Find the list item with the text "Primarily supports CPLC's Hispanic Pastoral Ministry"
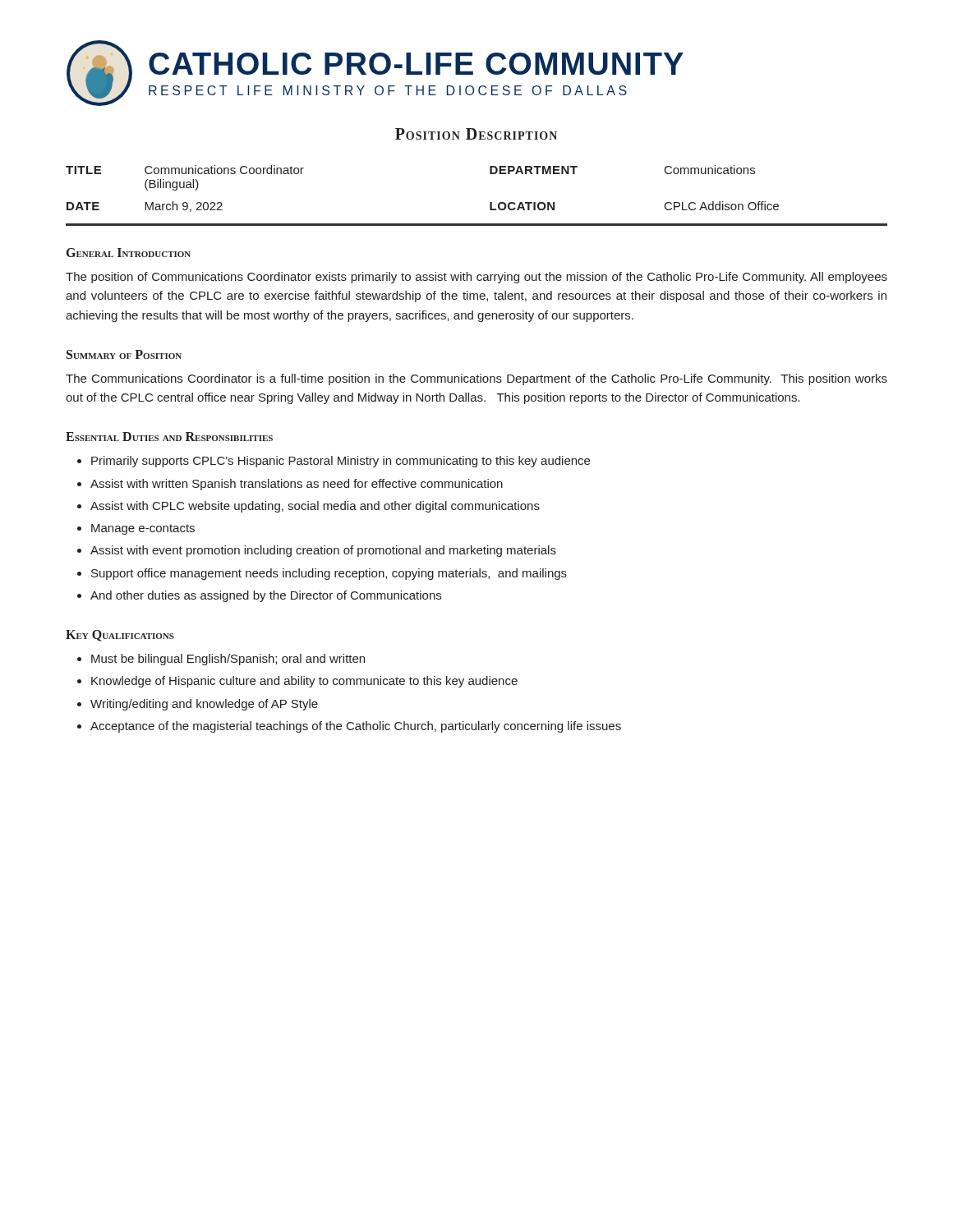The image size is (953, 1232). [x=341, y=461]
